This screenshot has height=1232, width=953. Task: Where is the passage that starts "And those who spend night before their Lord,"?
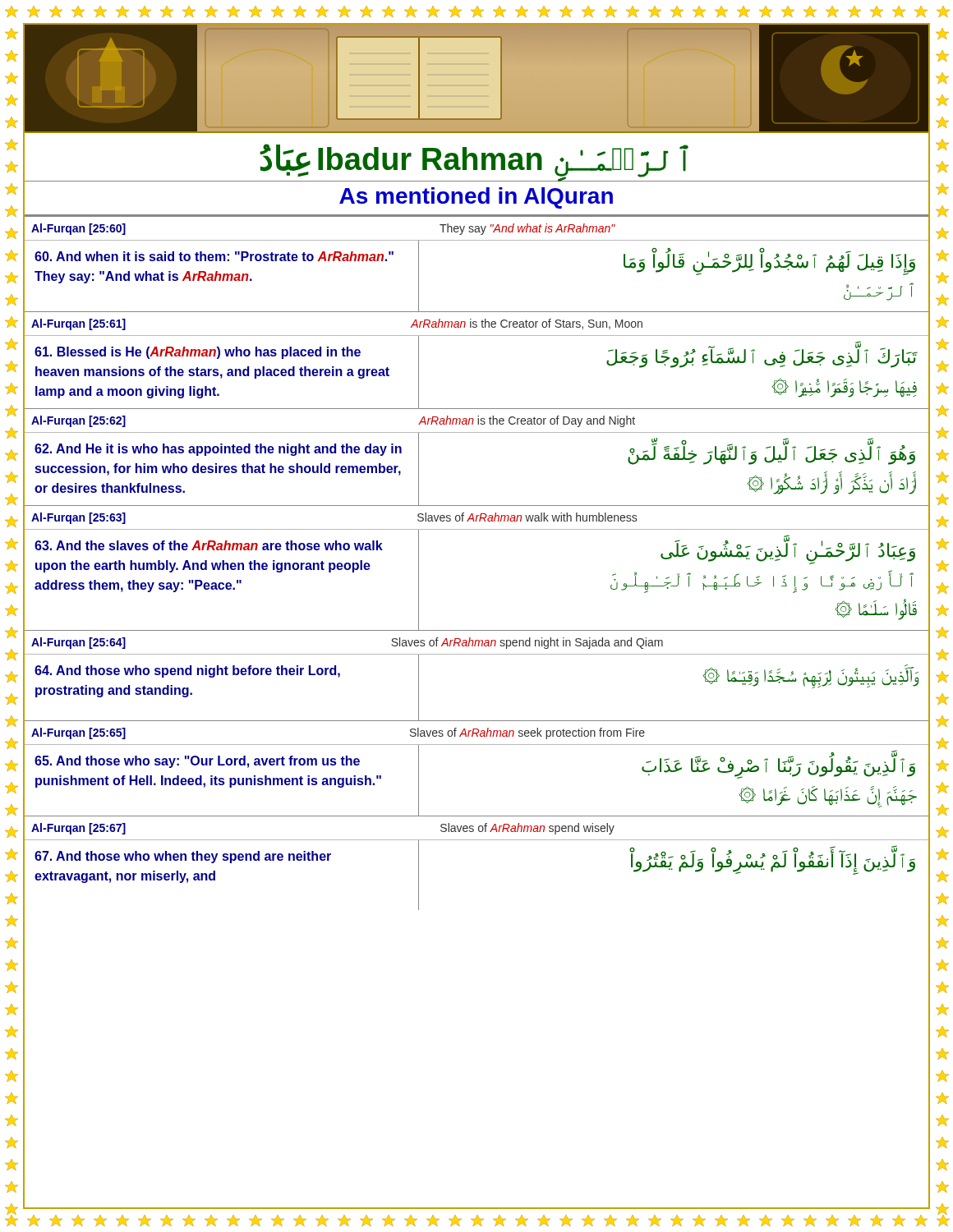click(x=188, y=680)
